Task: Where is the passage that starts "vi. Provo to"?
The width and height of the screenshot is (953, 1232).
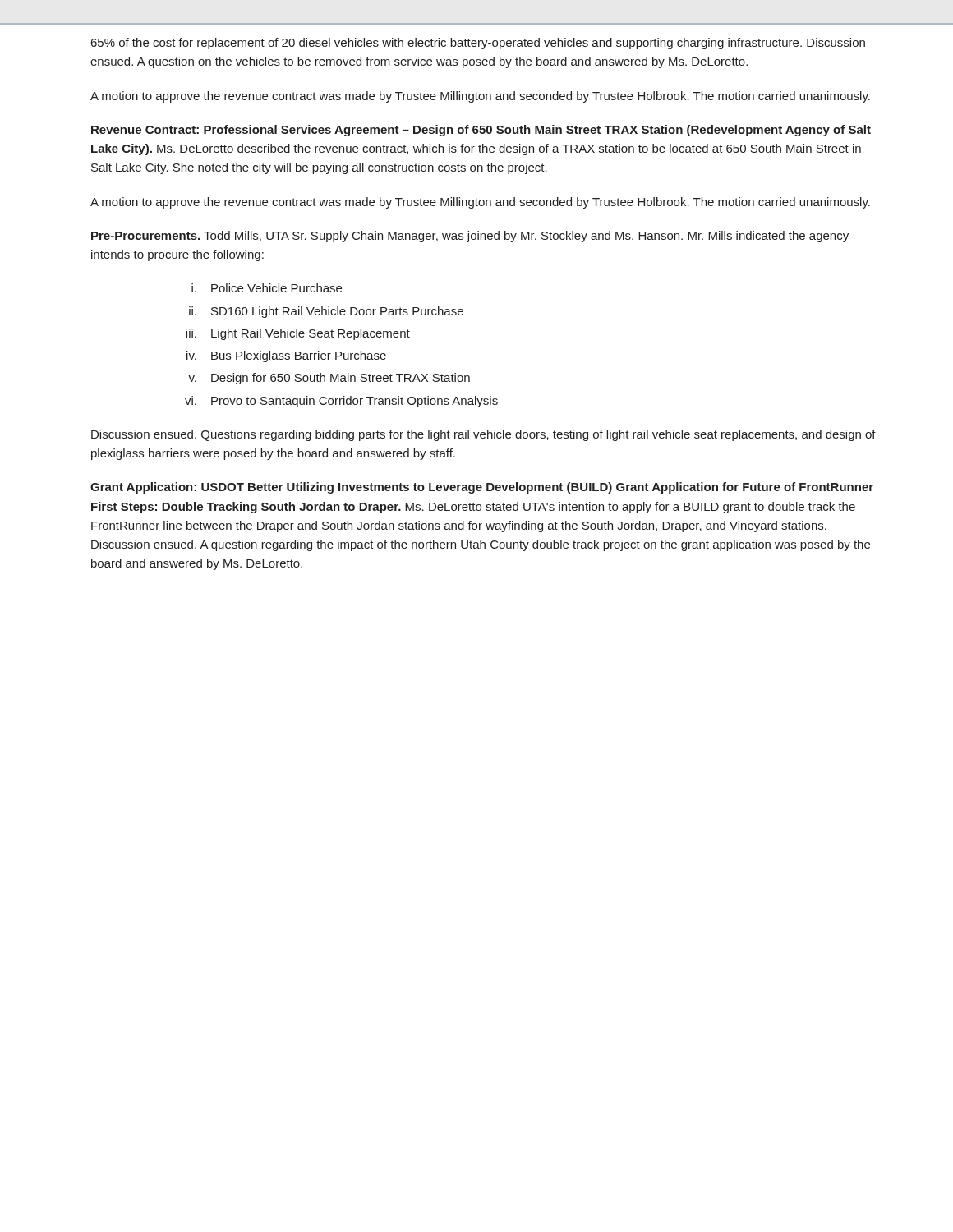Action: pos(341,402)
